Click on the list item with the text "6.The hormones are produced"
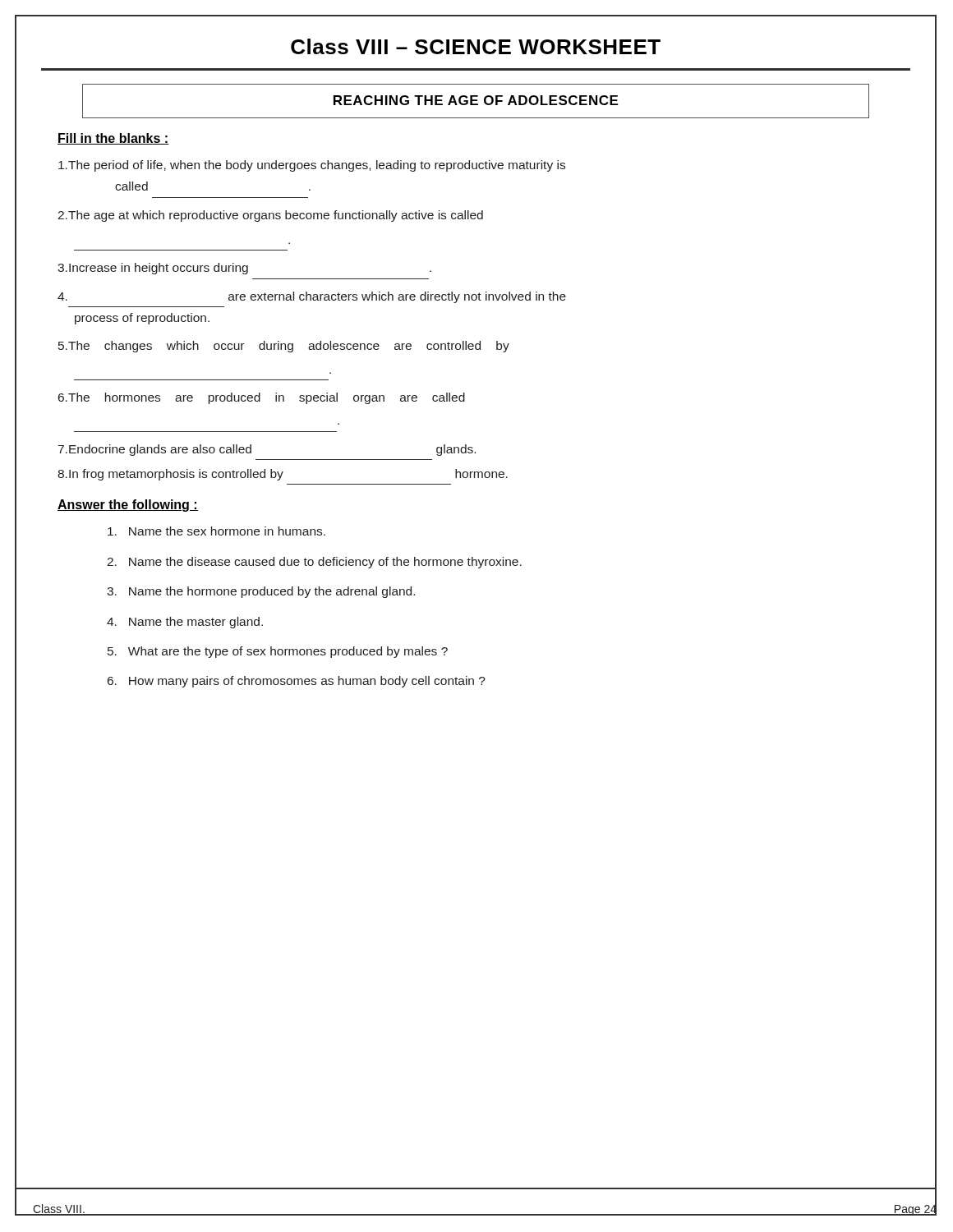This screenshot has width=953, height=1232. click(x=262, y=398)
